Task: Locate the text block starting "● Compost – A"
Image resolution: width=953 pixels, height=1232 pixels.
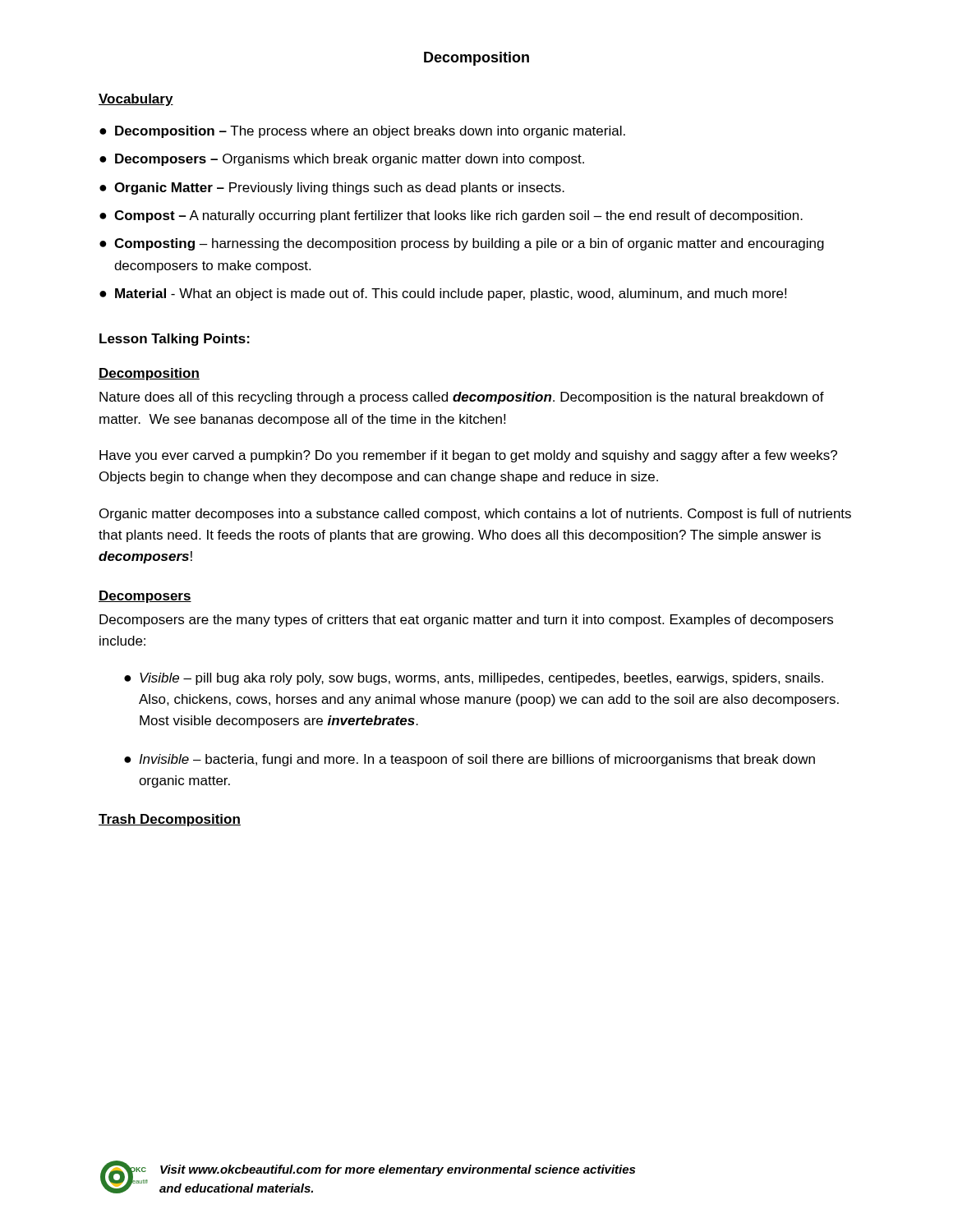Action: click(451, 216)
